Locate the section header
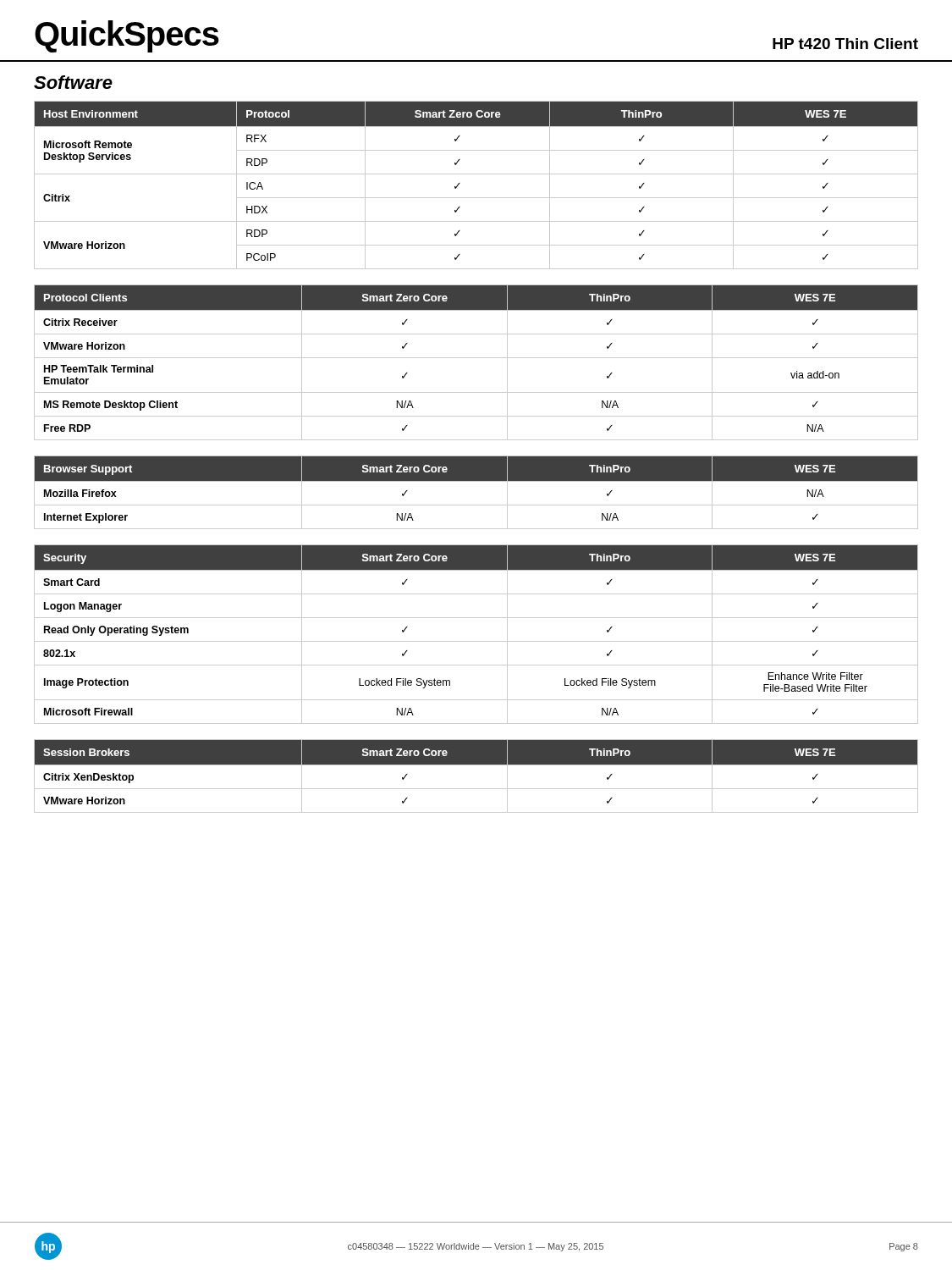The width and height of the screenshot is (952, 1270). [x=73, y=83]
